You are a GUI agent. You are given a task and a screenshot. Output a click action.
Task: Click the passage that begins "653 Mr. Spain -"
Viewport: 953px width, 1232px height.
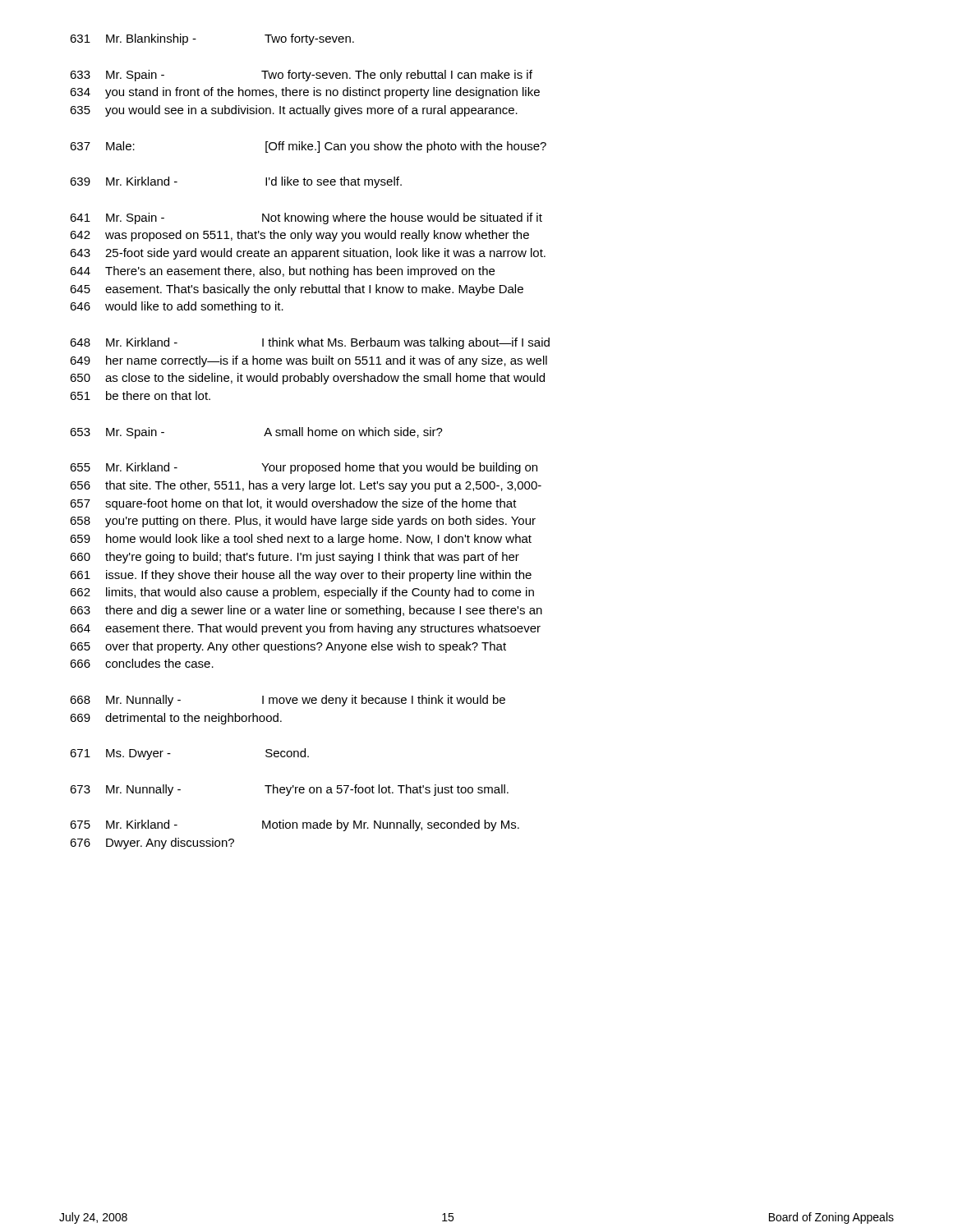pos(136,432)
